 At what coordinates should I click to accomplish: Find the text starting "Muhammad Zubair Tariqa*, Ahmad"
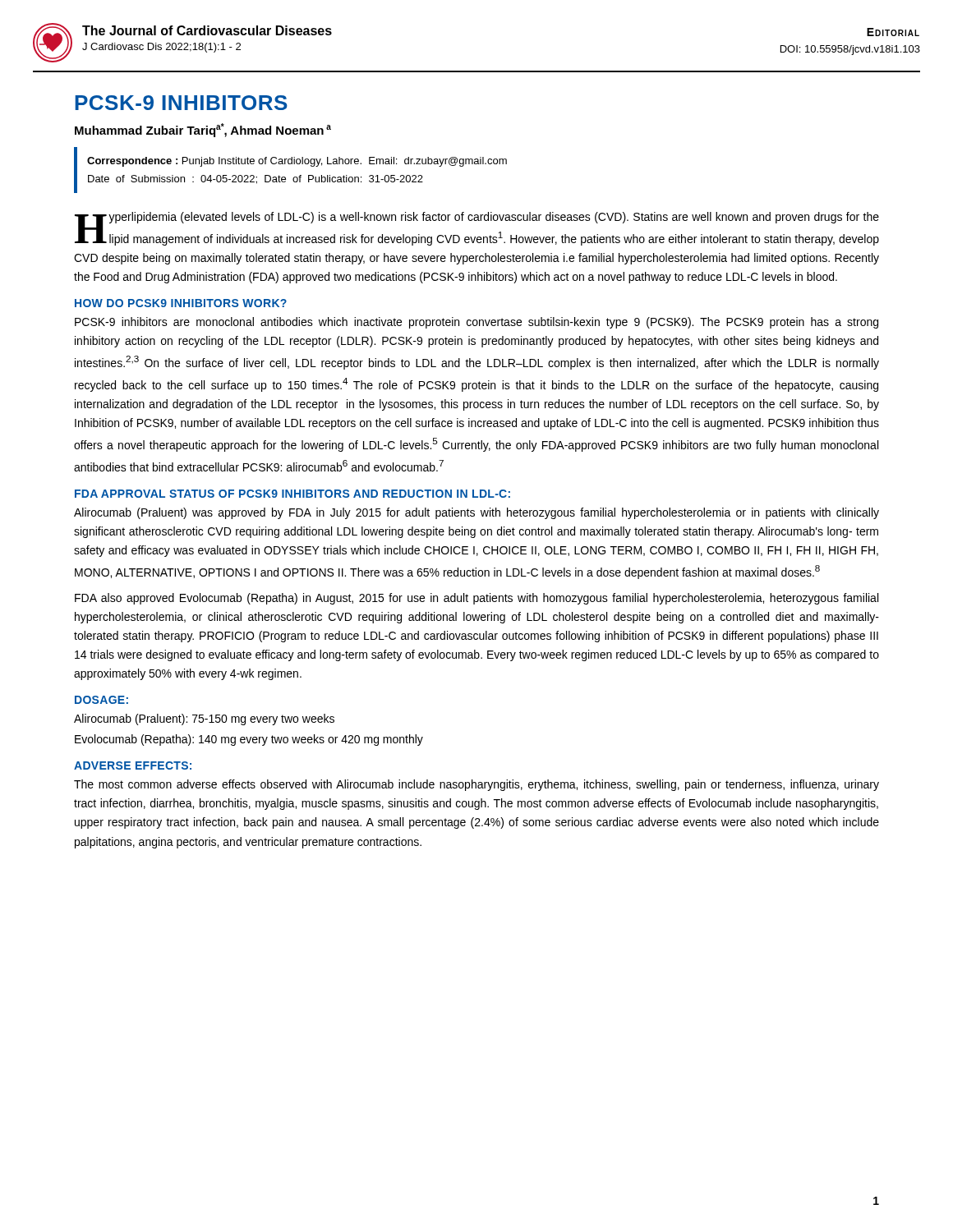tap(202, 130)
